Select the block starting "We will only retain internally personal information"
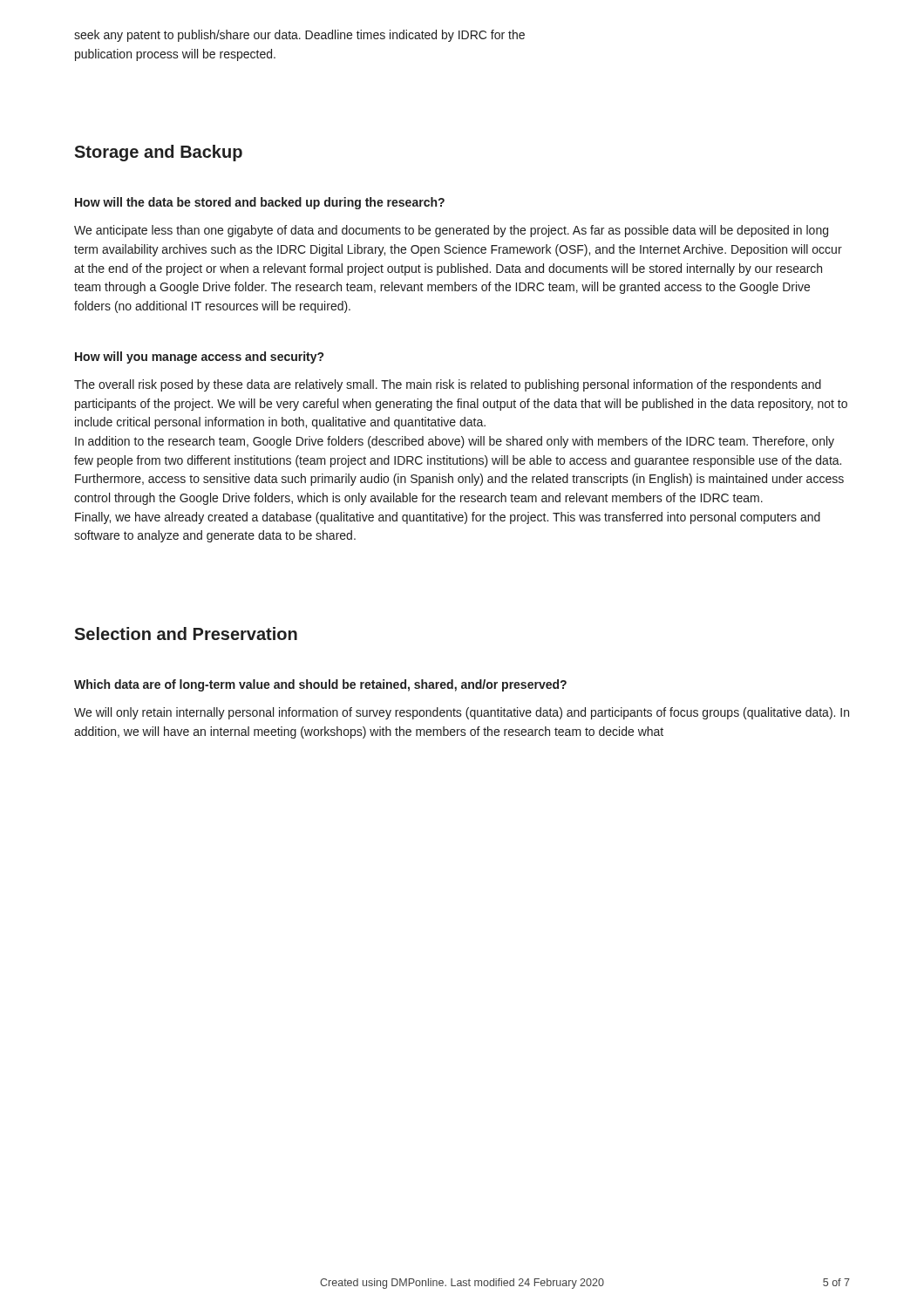Screen dimensions: 1308x924 tap(462, 723)
